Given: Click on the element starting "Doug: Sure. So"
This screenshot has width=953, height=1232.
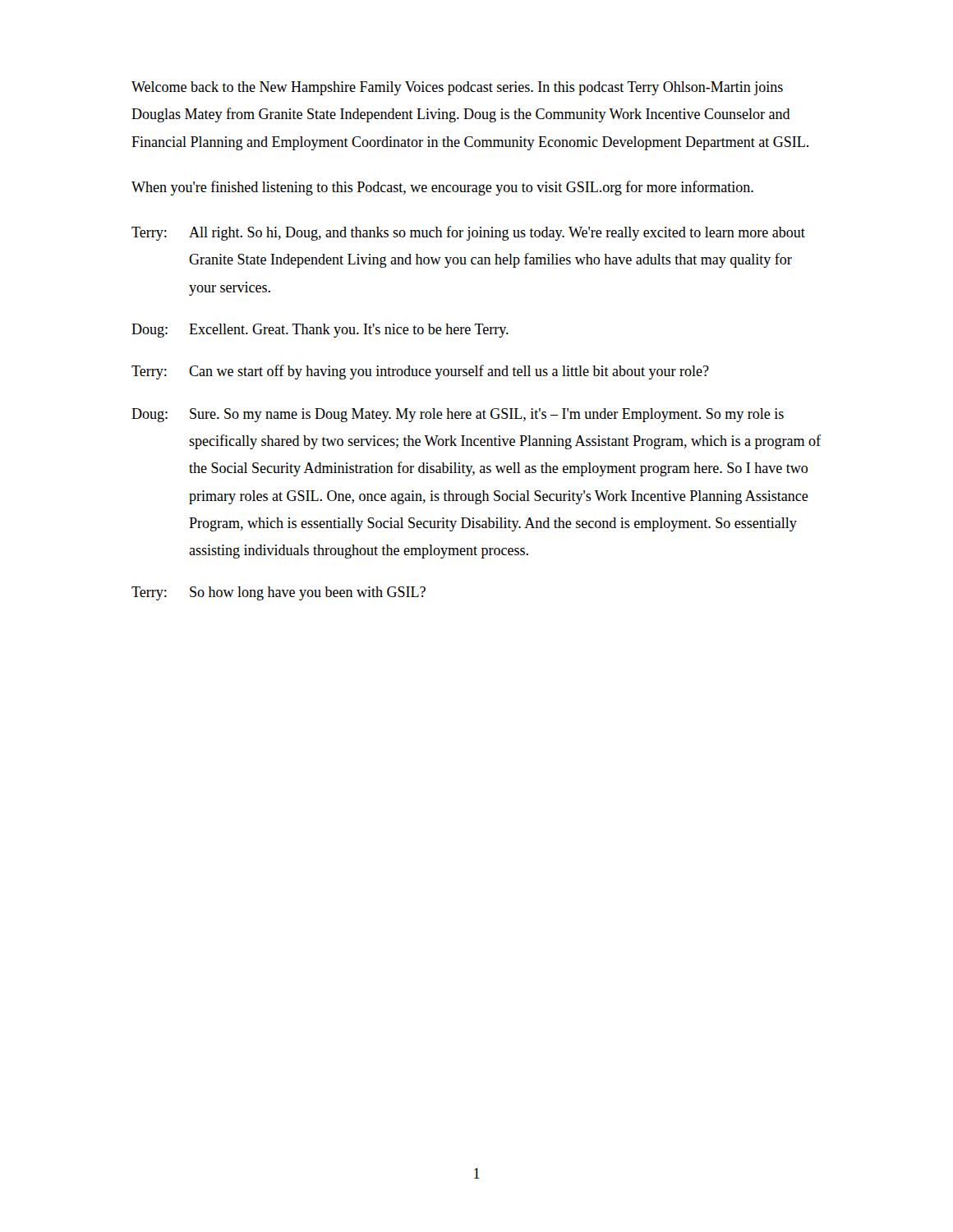Looking at the screenshot, I should point(476,483).
